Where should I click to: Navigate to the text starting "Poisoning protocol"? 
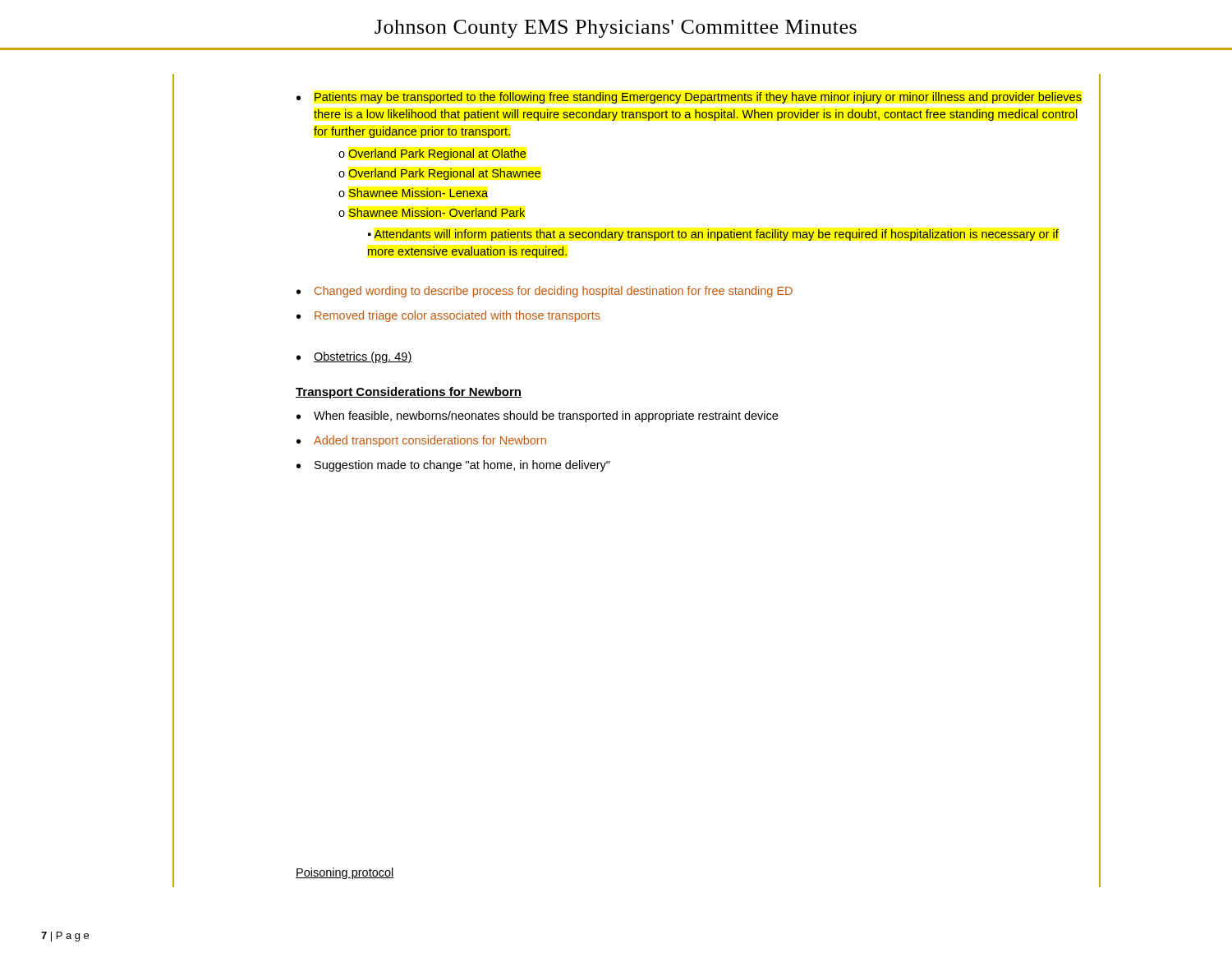pos(345,872)
